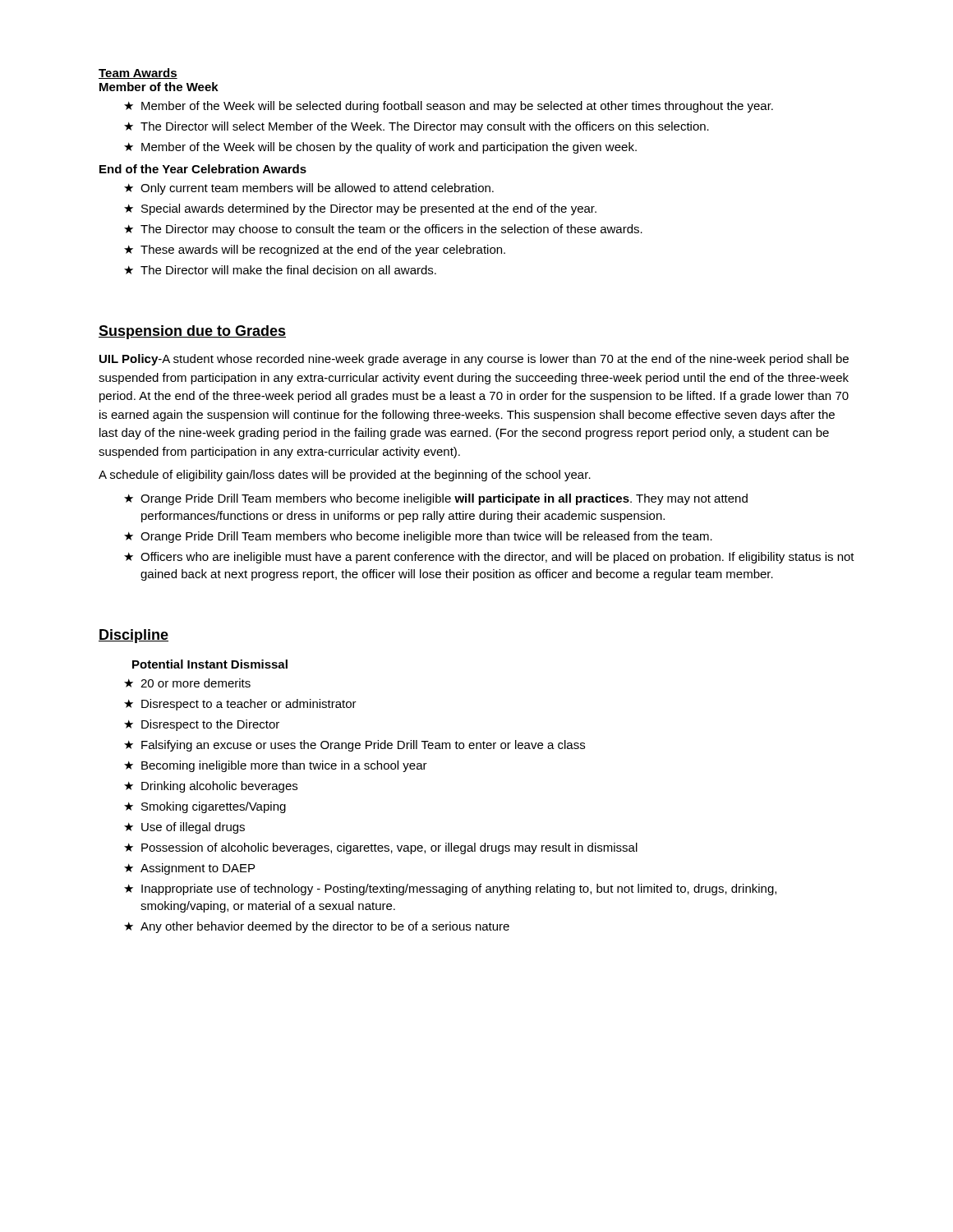Image resolution: width=953 pixels, height=1232 pixels.
Task: Where is the passage that starts "UIL Policy-A student whose"?
Action: [x=474, y=405]
